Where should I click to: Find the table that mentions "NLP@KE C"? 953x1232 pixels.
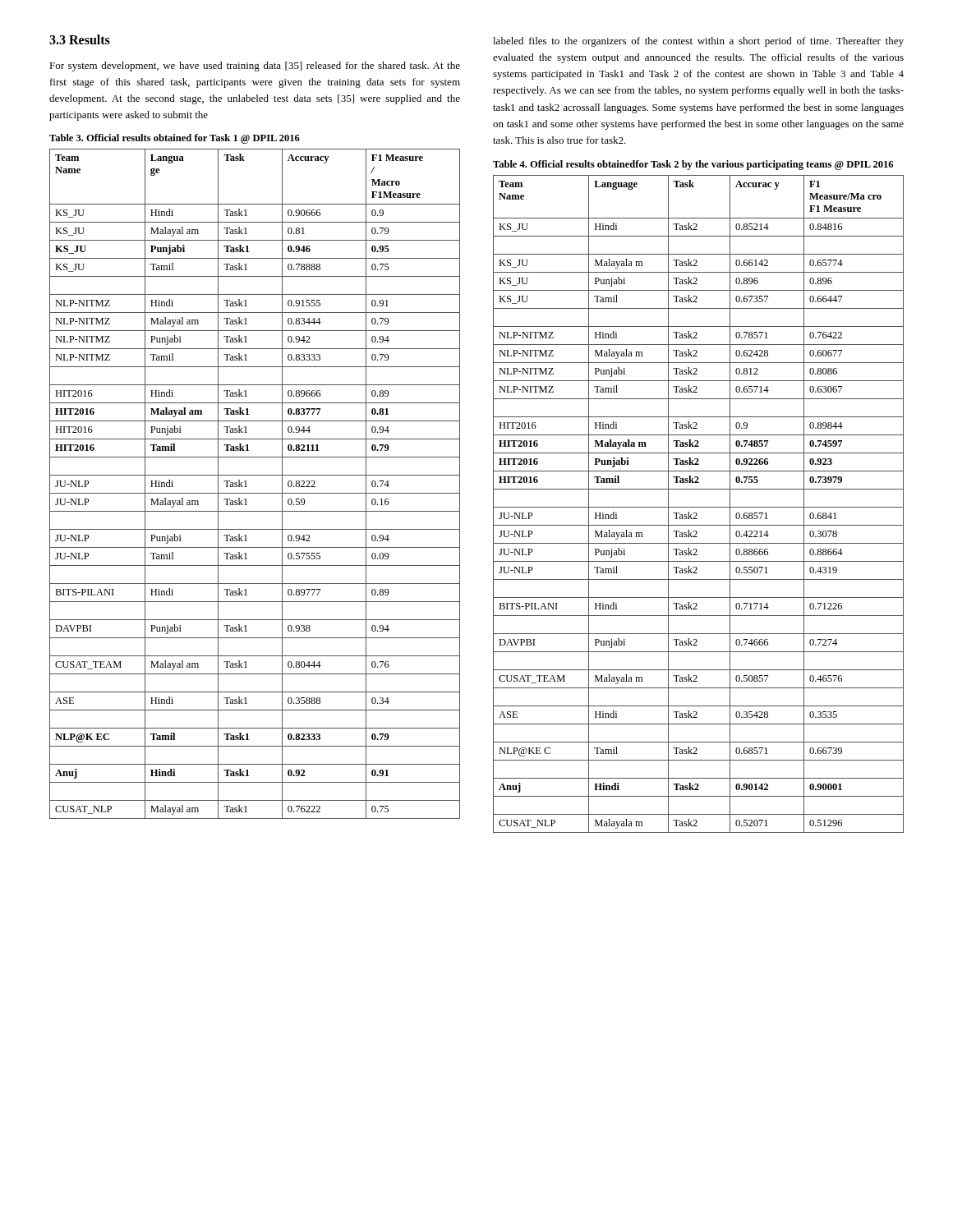(698, 504)
